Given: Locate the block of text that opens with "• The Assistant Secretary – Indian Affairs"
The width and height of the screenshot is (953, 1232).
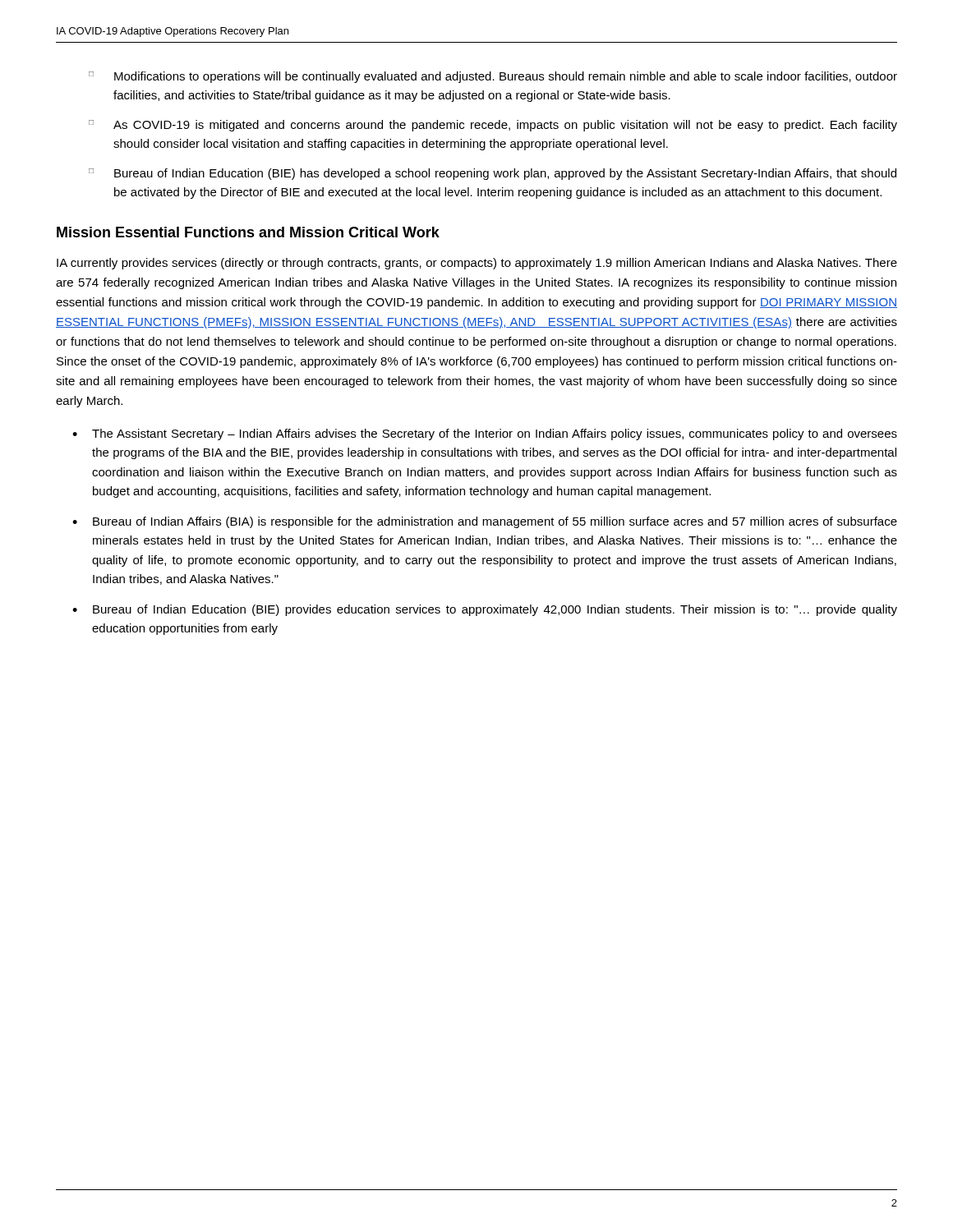Looking at the screenshot, I should coord(485,462).
